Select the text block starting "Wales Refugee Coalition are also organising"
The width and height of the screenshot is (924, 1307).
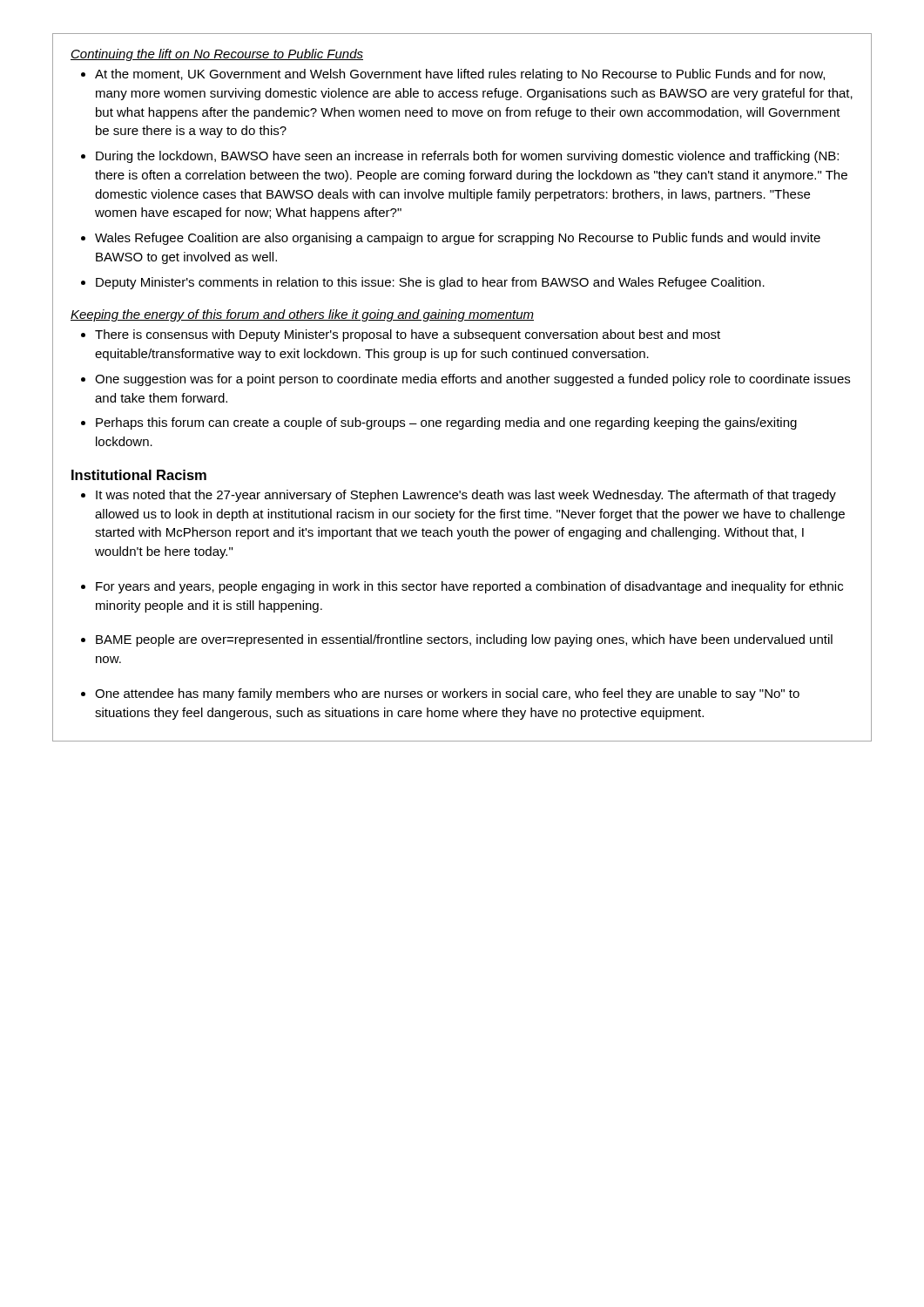pos(458,247)
